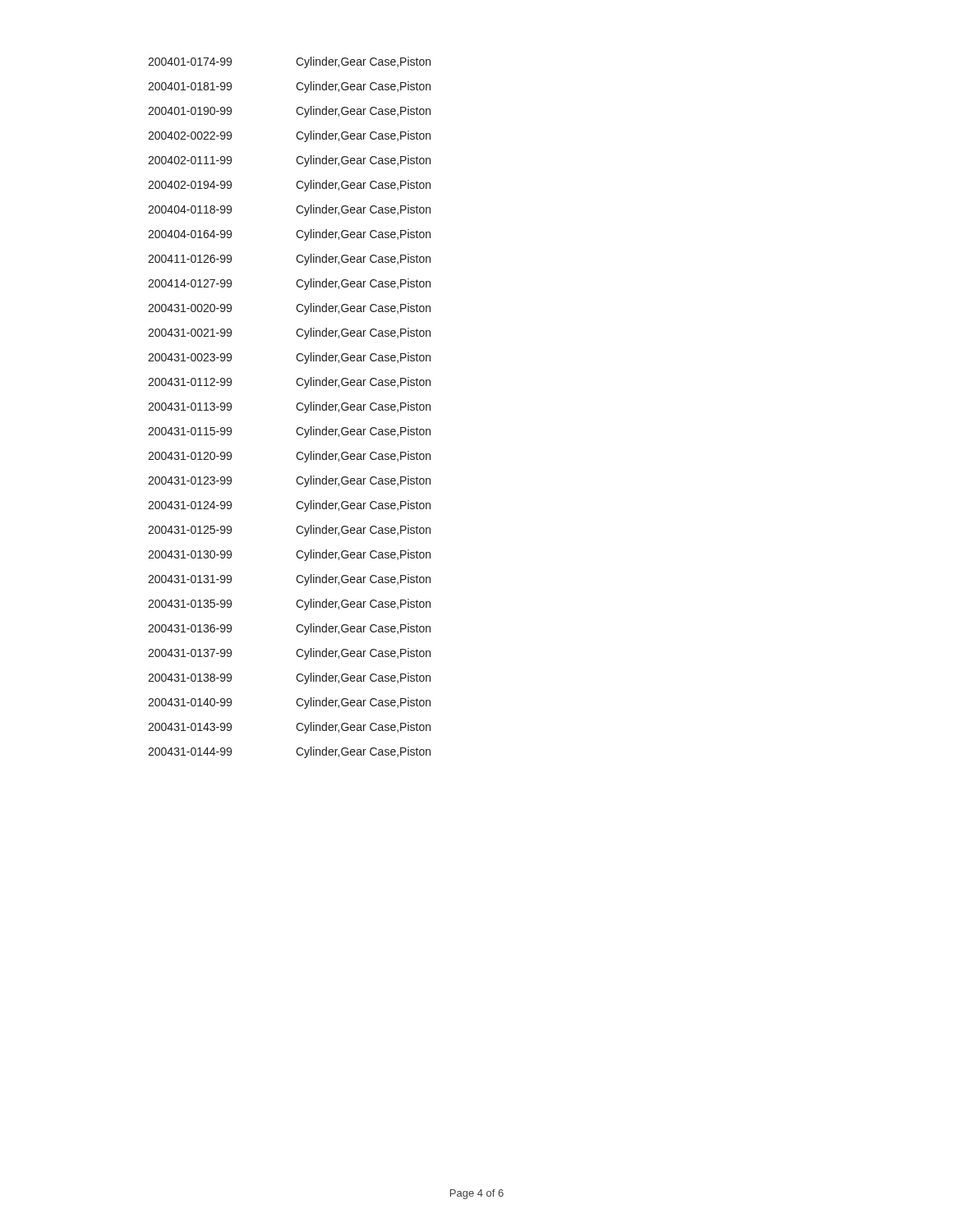Image resolution: width=953 pixels, height=1232 pixels.
Task: Where does it say "200404-0118-99 Cylinder,Gear Case,Piston"?
Action: tap(290, 209)
